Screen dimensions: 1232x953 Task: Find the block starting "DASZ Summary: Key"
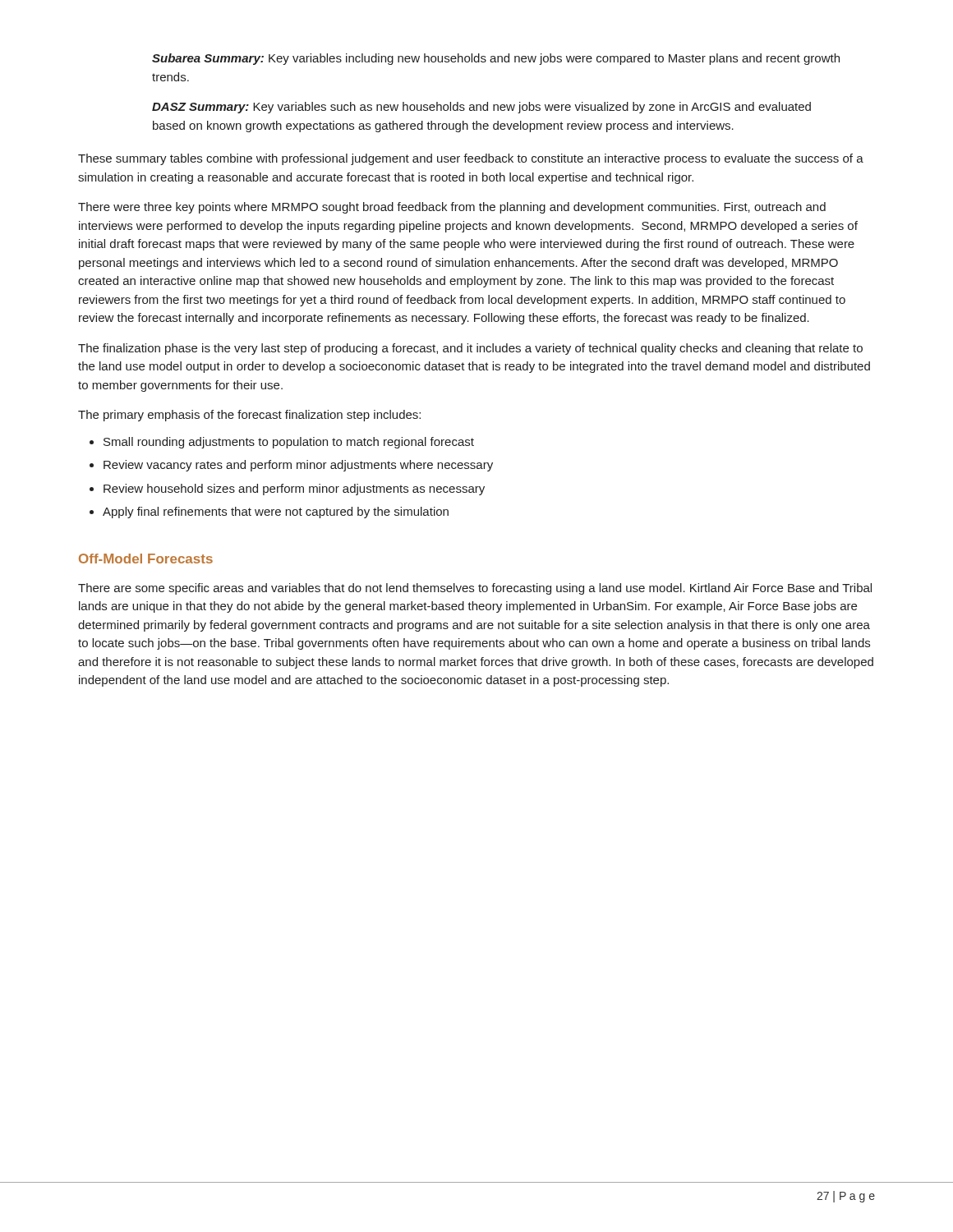click(x=482, y=116)
